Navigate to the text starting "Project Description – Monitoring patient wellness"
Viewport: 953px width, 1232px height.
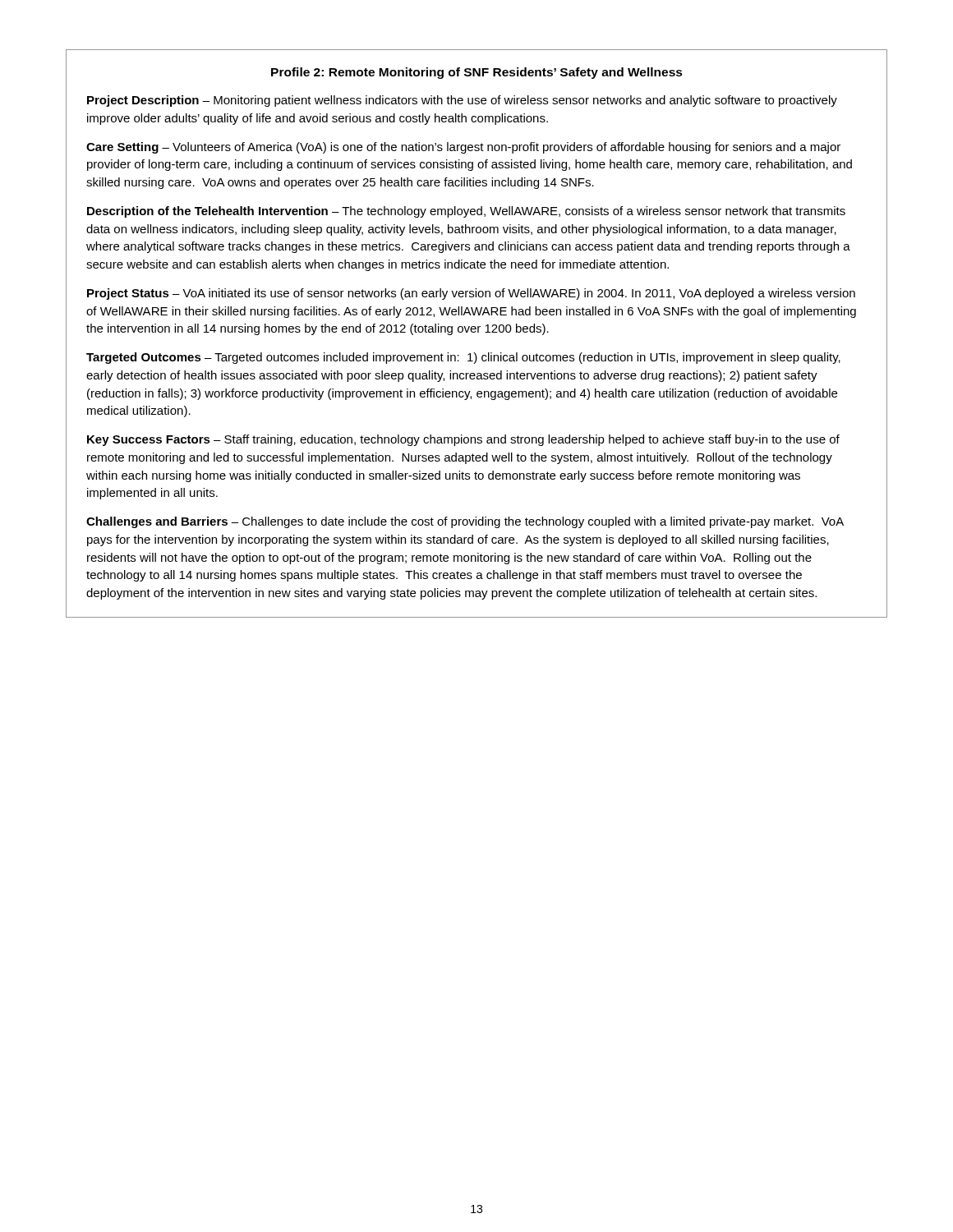tap(462, 109)
